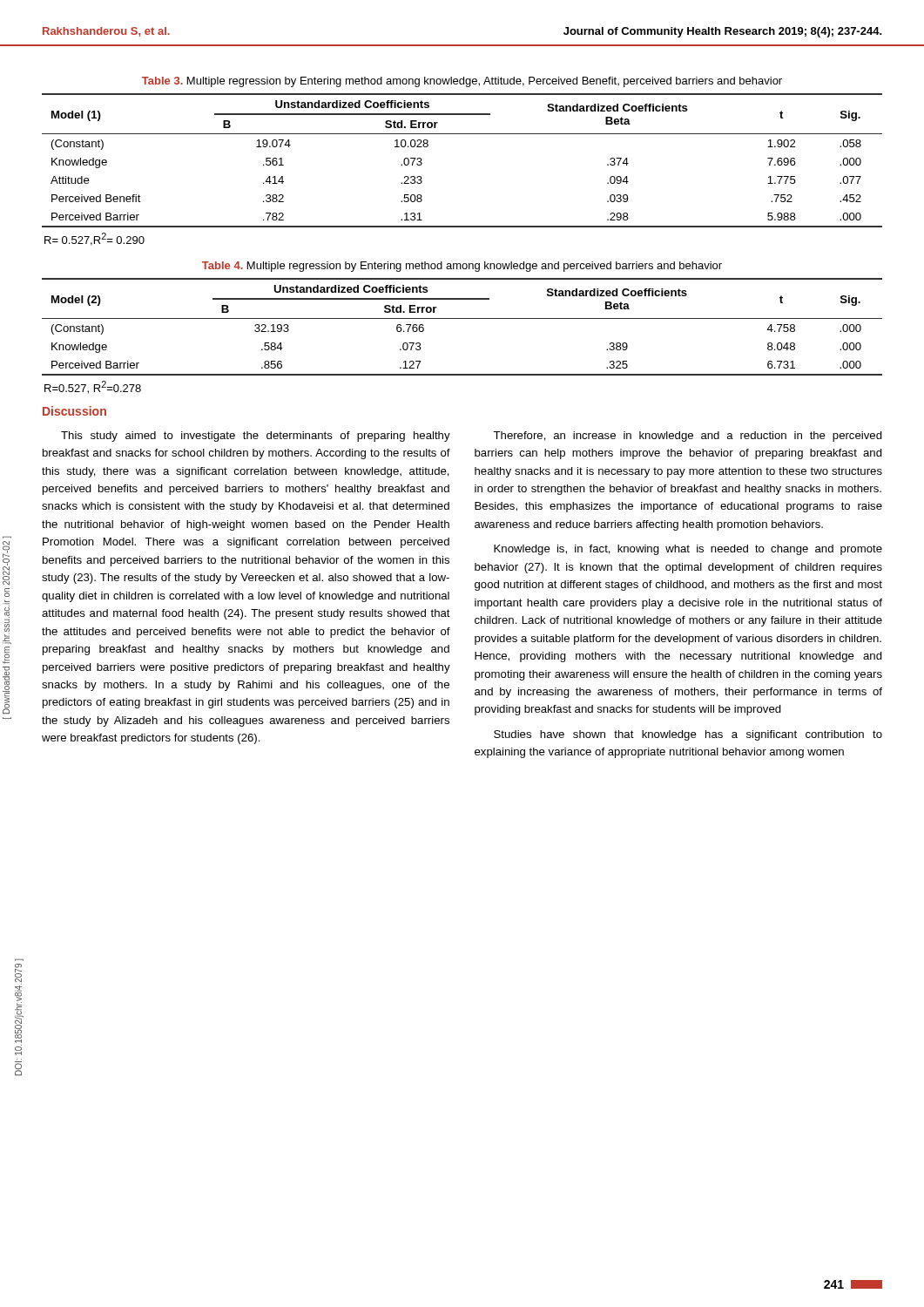Click on the table containing "Model (1)"
This screenshot has height=1307, width=924.
pyautogui.click(x=462, y=160)
